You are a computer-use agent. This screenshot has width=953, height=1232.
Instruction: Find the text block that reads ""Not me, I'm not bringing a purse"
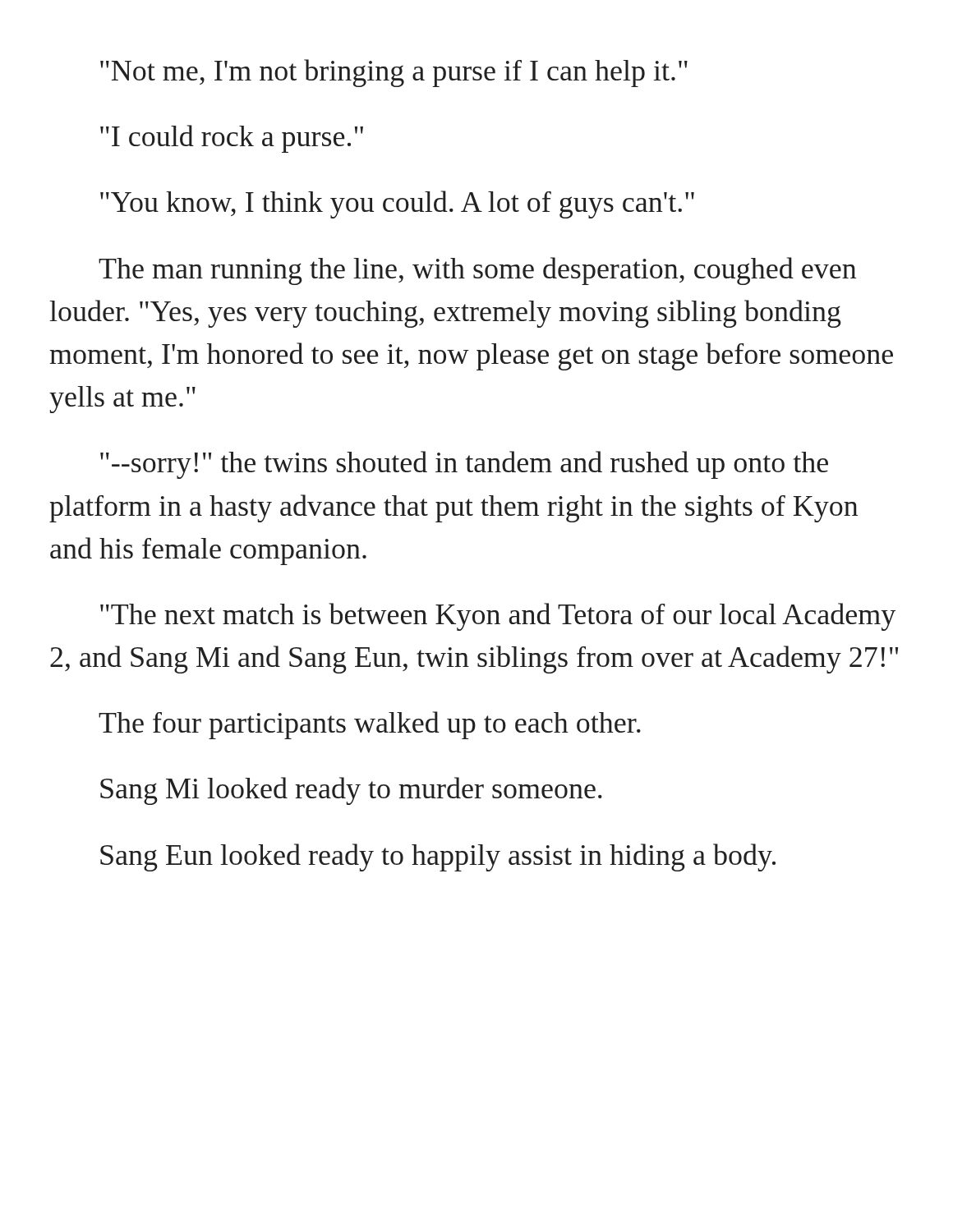tap(394, 71)
